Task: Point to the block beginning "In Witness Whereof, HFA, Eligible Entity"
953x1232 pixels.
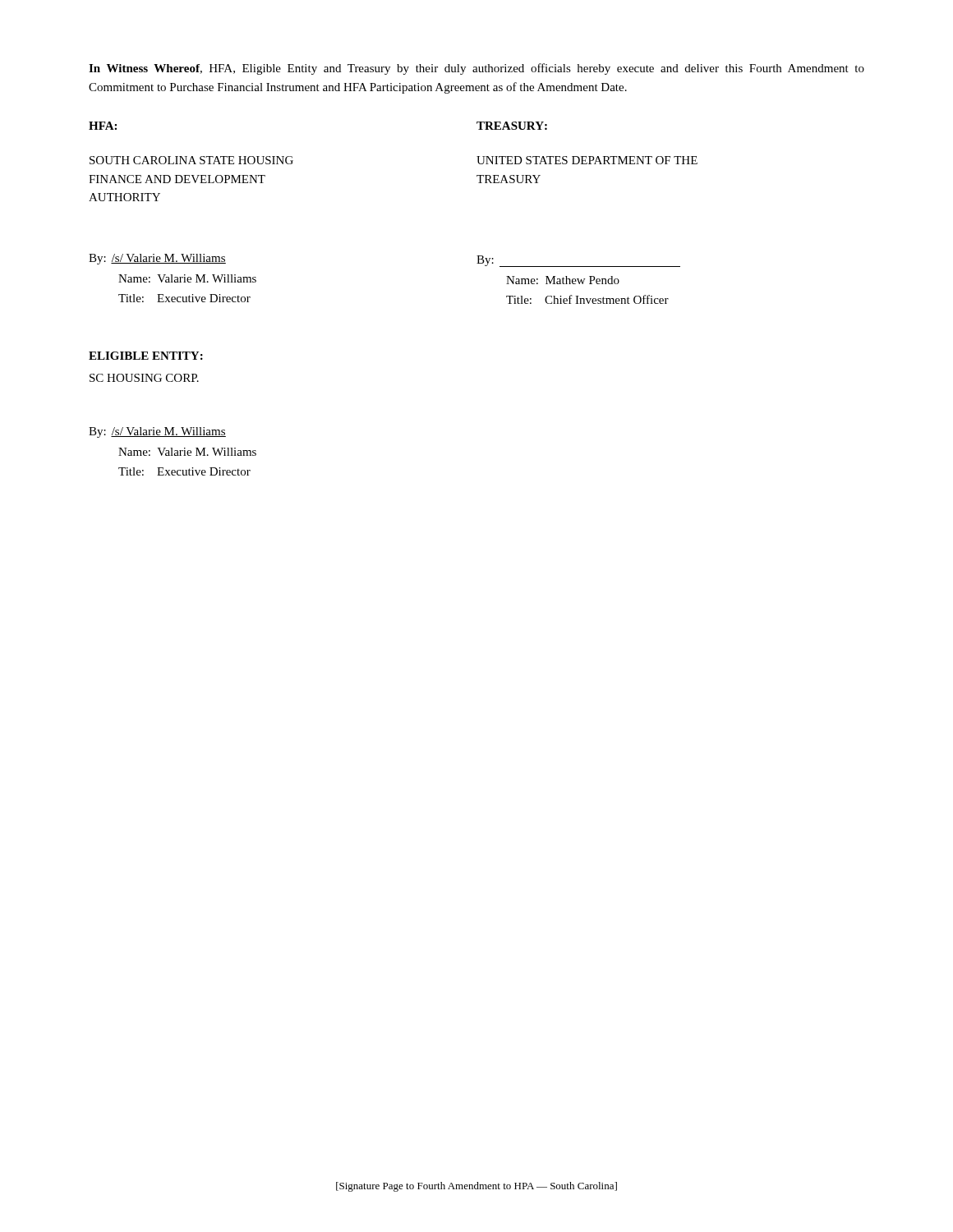Action: coord(476,77)
